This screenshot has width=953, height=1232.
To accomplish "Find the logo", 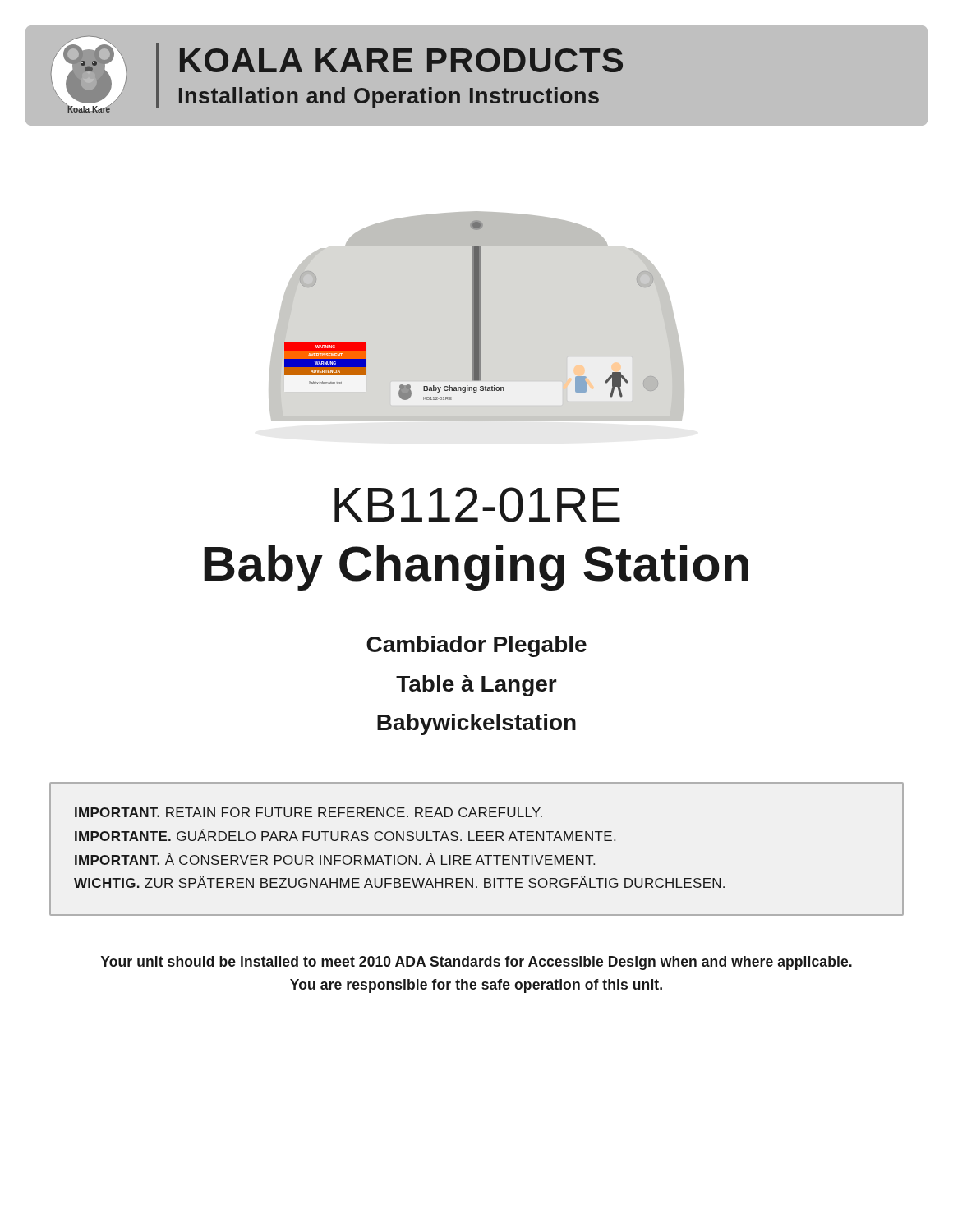I will point(476,76).
